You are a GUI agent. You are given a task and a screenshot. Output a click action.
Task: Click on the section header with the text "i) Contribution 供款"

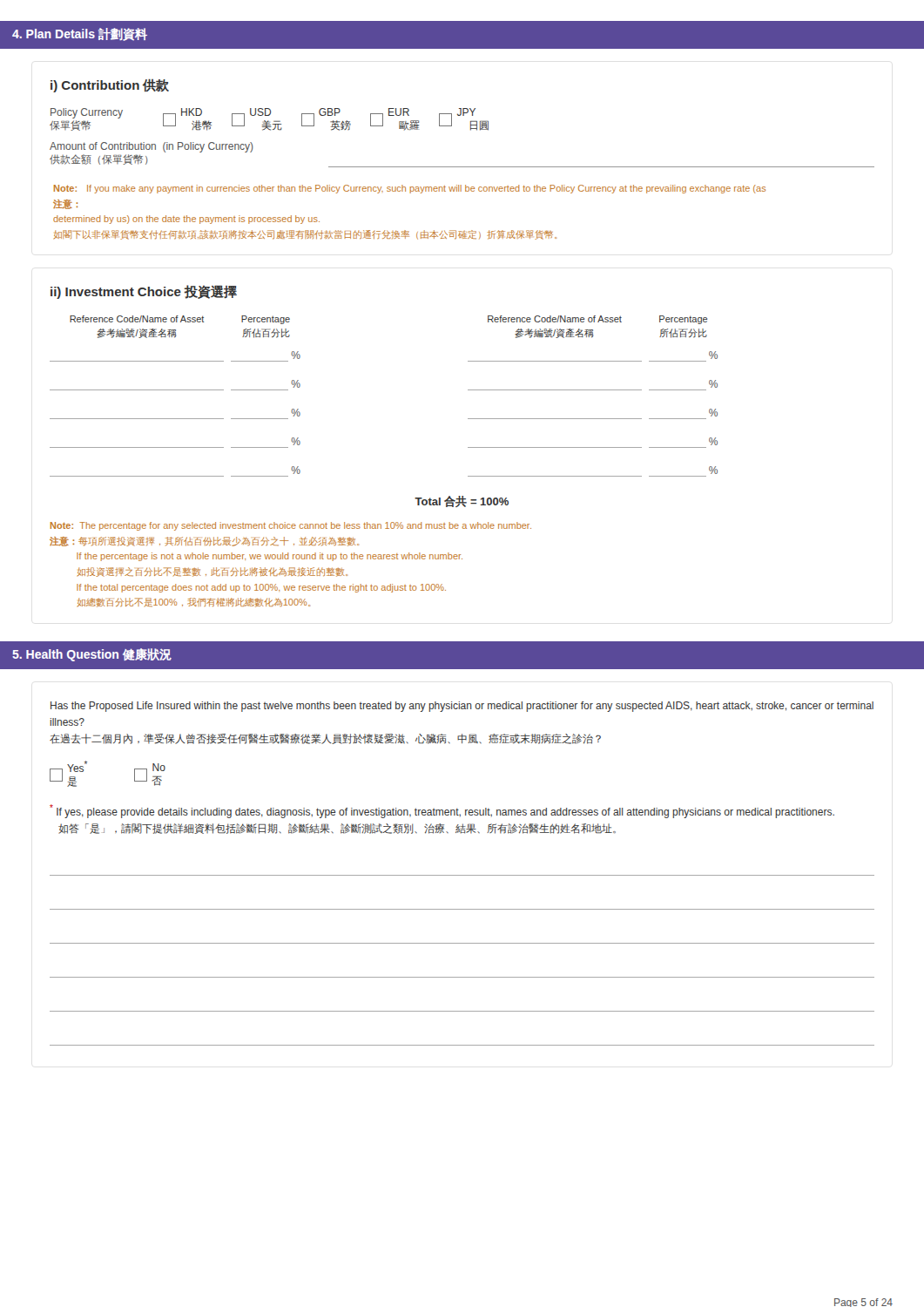coord(109,85)
